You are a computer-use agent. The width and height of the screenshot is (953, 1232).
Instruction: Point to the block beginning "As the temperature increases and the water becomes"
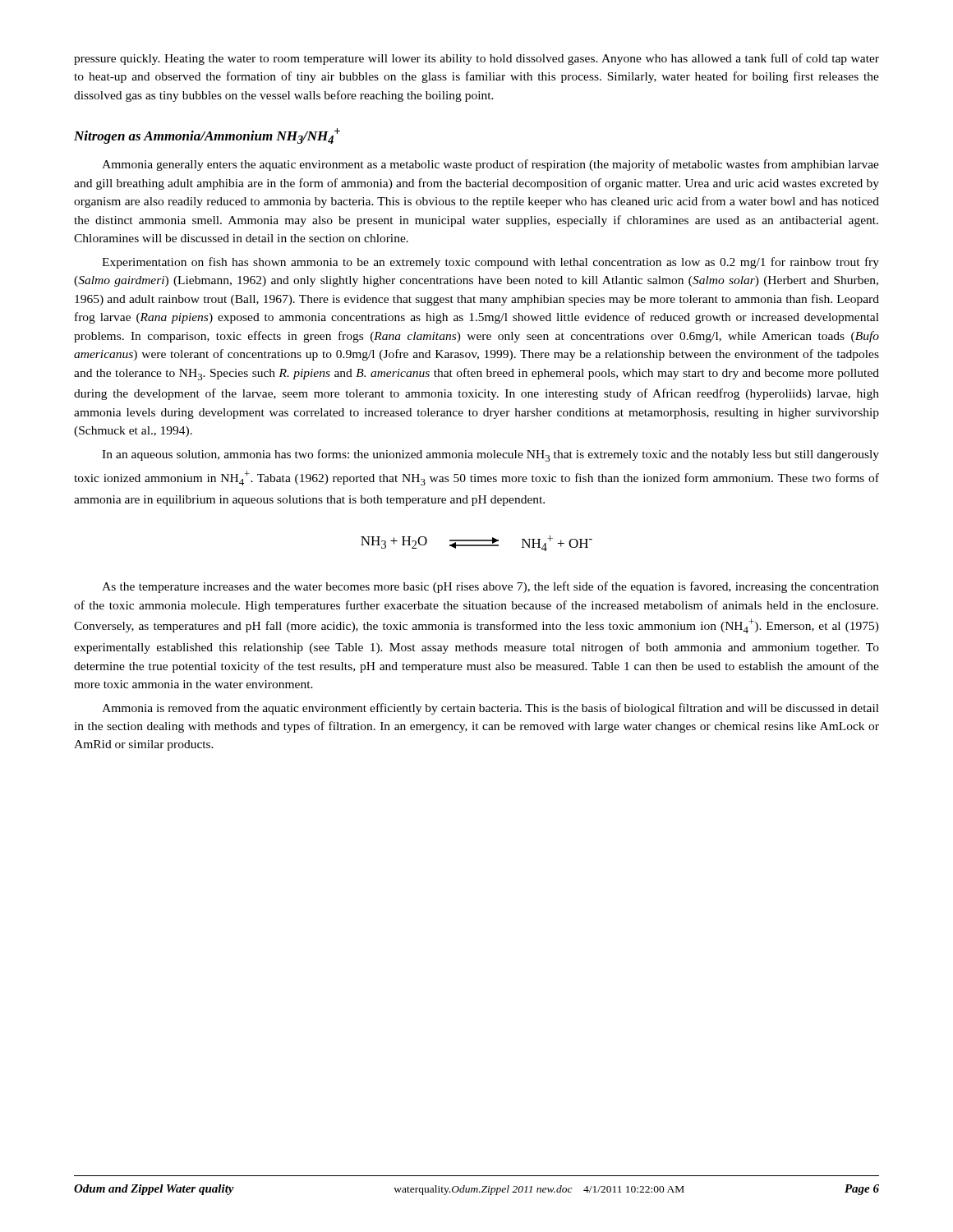point(476,666)
